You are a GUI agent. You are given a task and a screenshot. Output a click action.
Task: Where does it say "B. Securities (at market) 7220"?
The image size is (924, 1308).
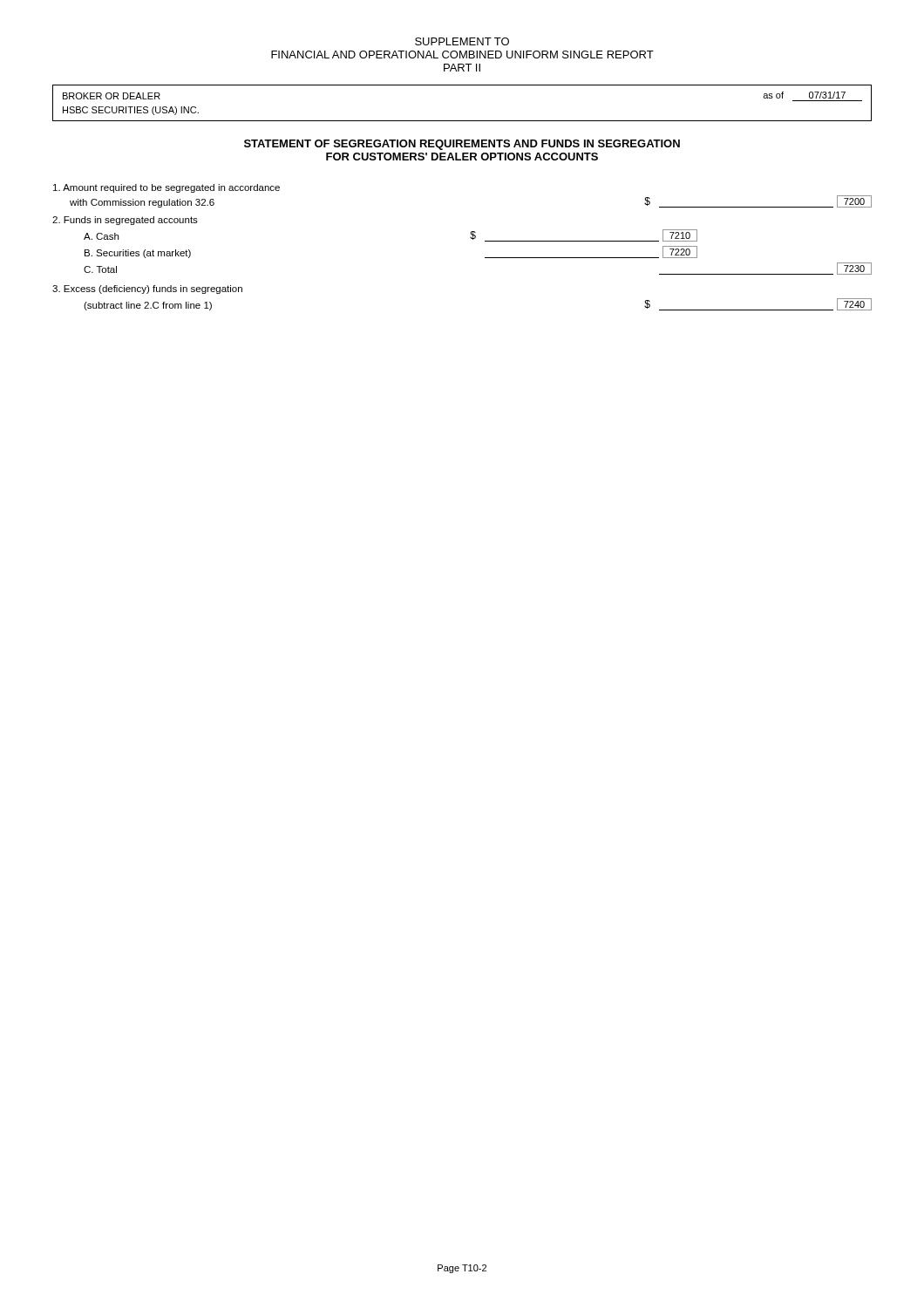coord(134,252)
